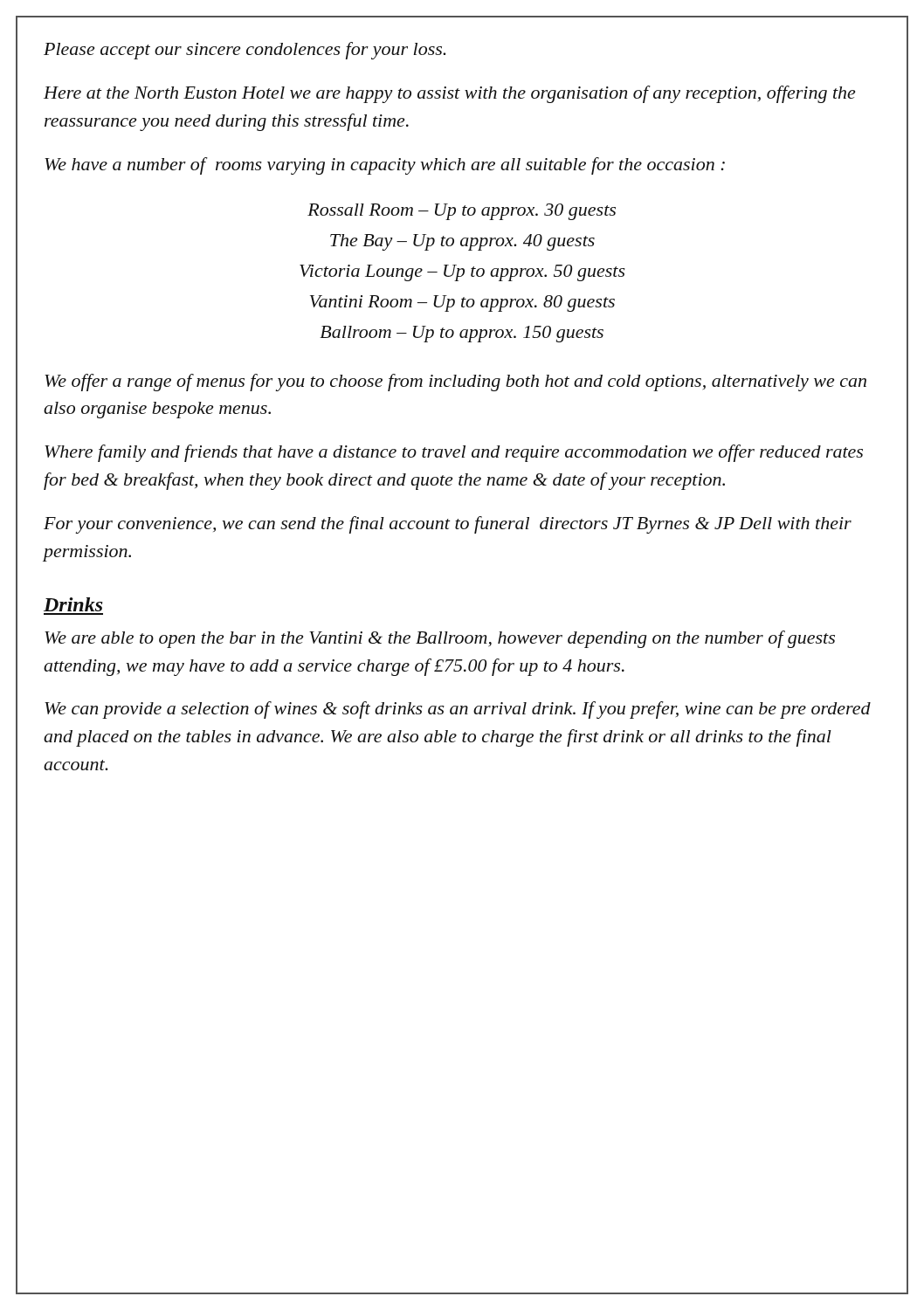Viewport: 924px width, 1310px height.
Task: Where is the passage that starts "We are able to open the bar"?
Action: pos(440,651)
